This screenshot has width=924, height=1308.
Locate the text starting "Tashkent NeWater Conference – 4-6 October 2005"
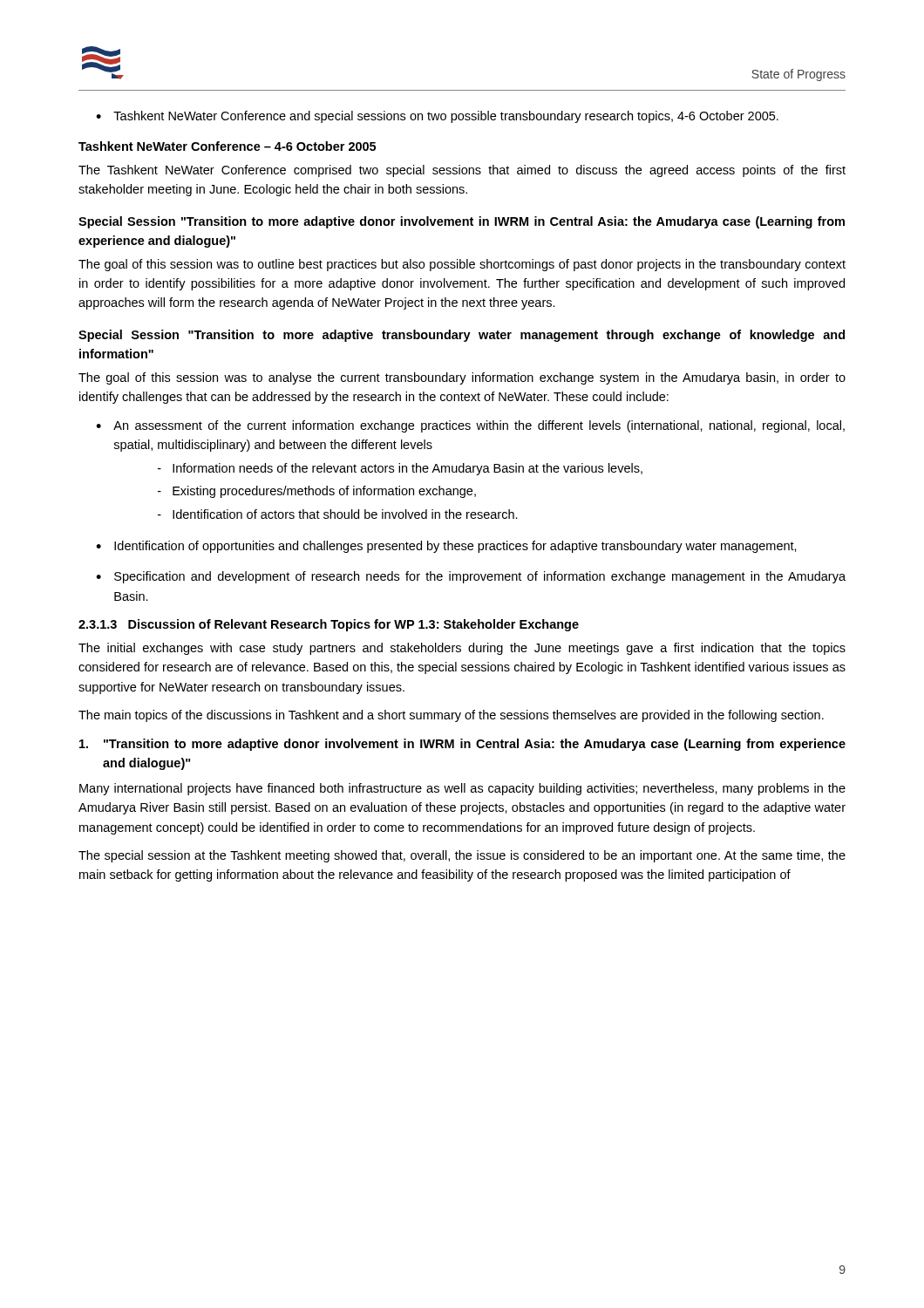(x=227, y=146)
